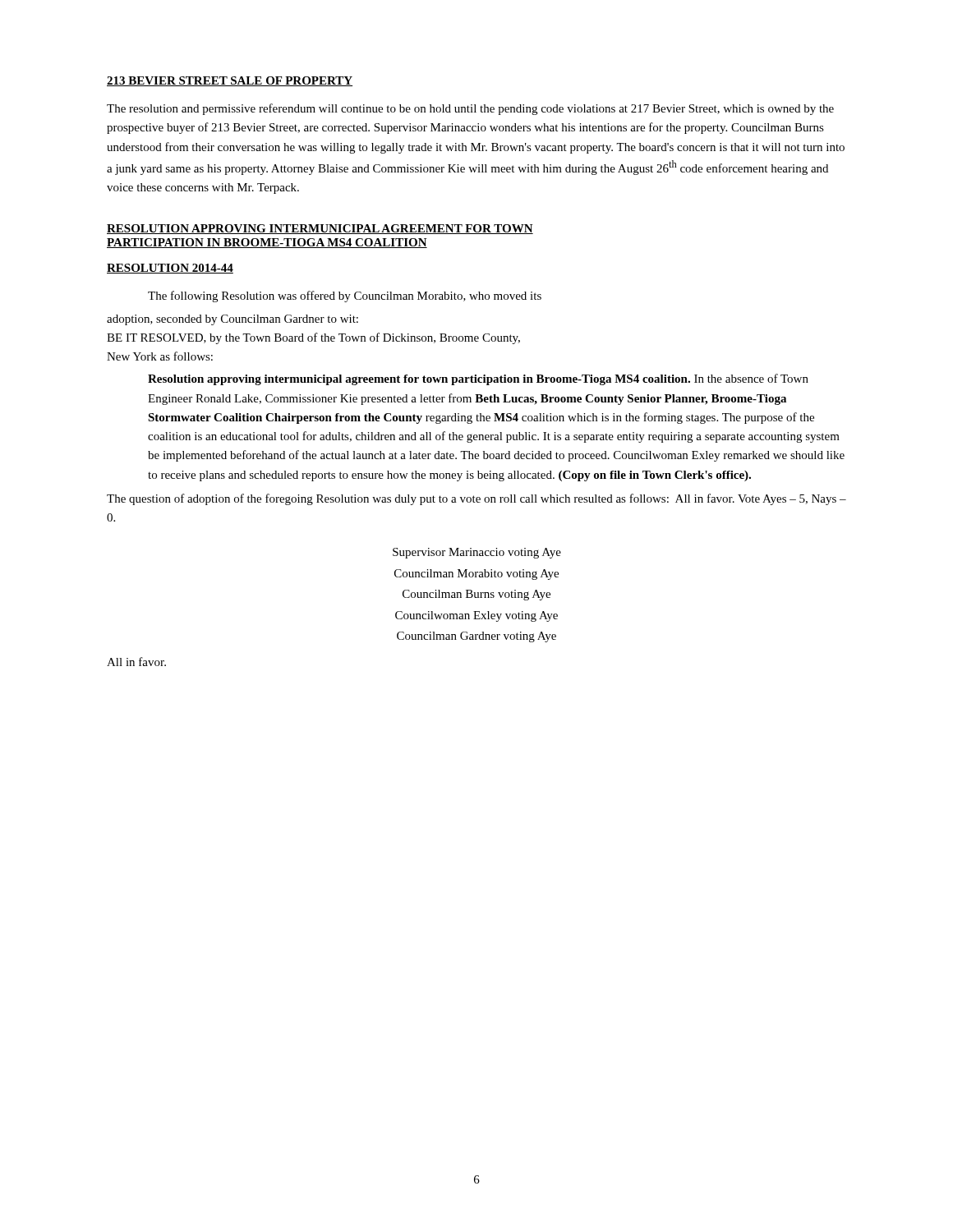The image size is (953, 1232).
Task: Navigate to the passage starting "Councilman Gardner voting Aye"
Action: point(476,636)
